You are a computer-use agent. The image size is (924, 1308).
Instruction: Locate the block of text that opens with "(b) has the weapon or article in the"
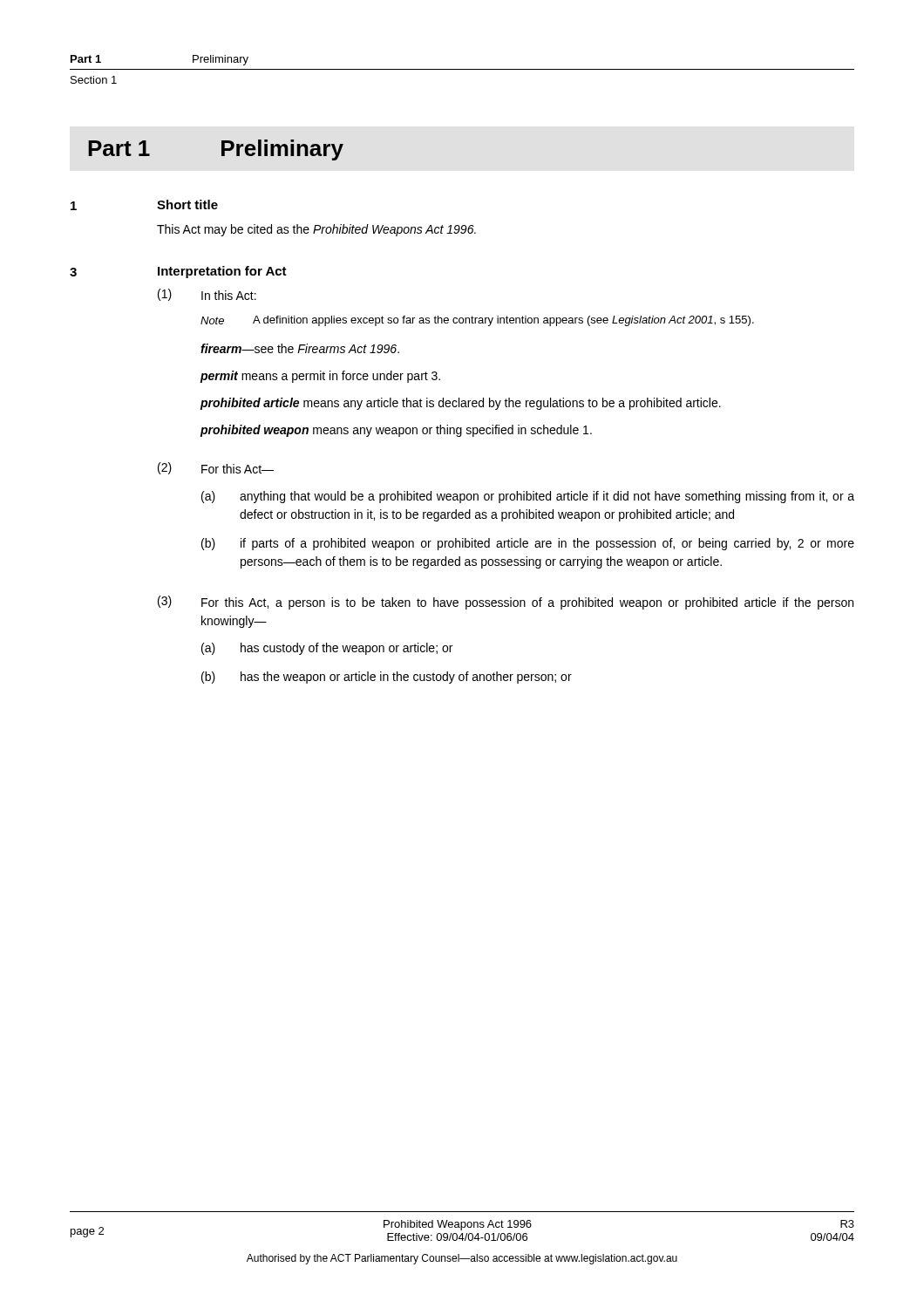(x=527, y=677)
